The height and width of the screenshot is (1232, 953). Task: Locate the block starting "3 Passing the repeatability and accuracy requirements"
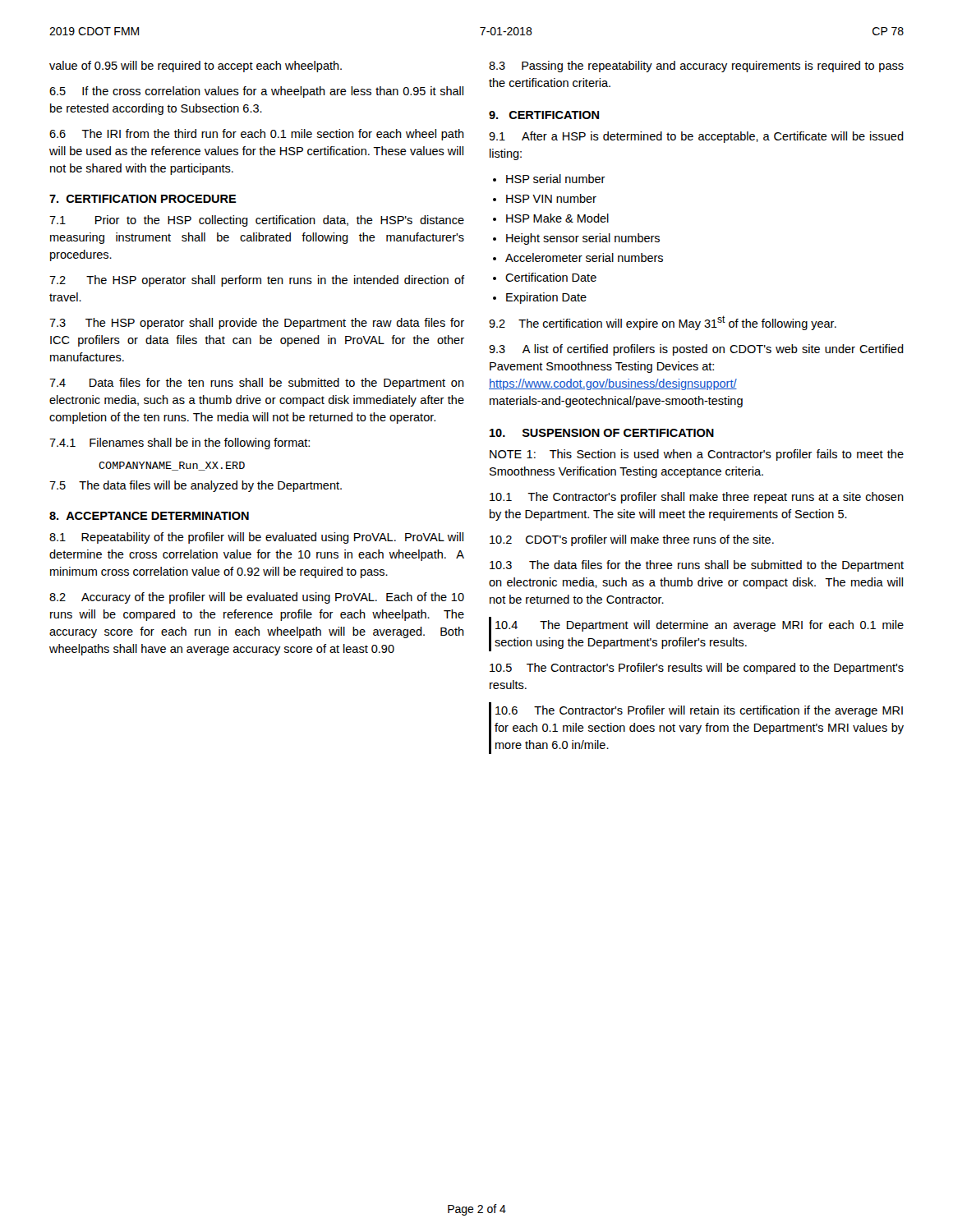(x=696, y=75)
